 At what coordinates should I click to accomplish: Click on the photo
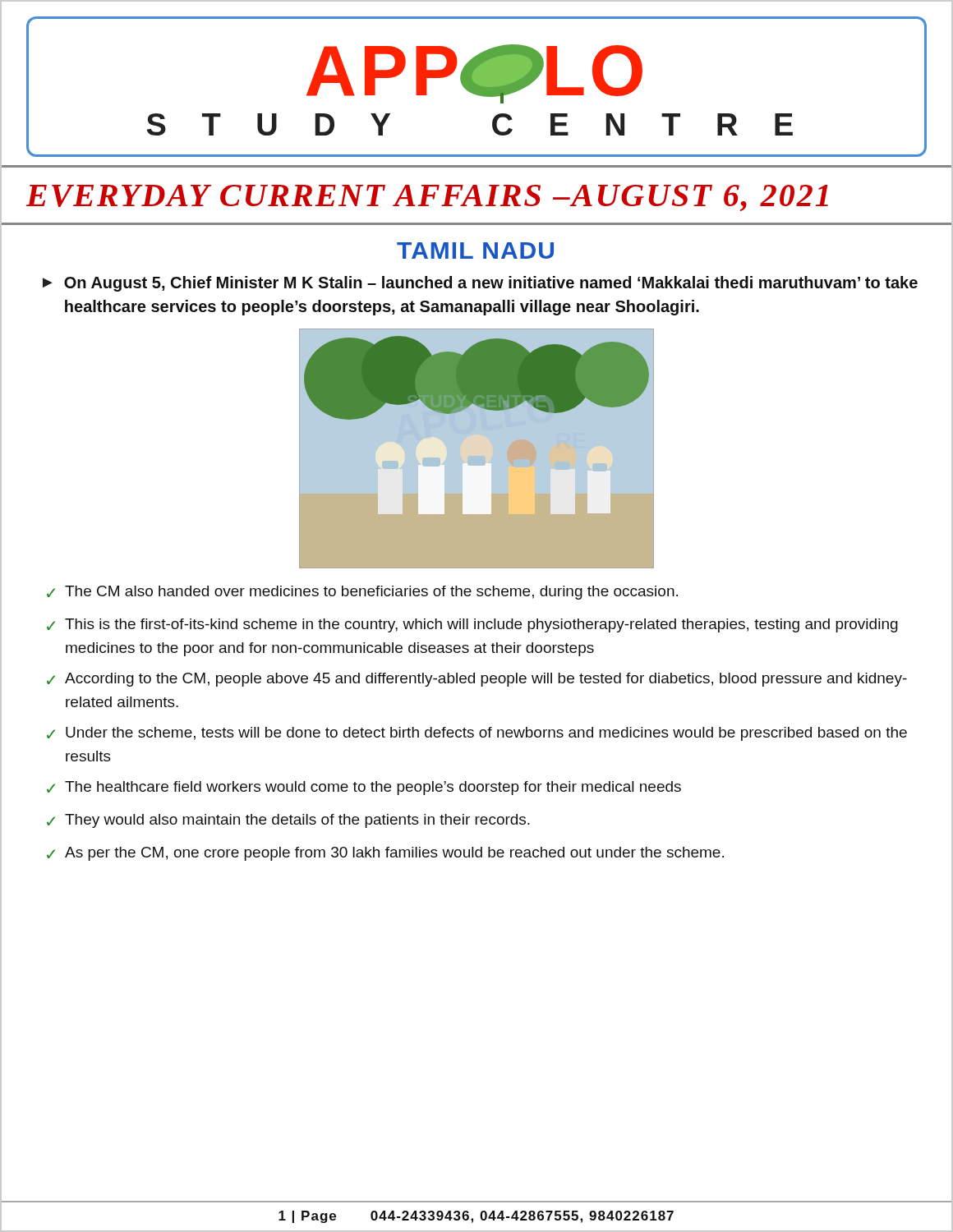(x=476, y=448)
